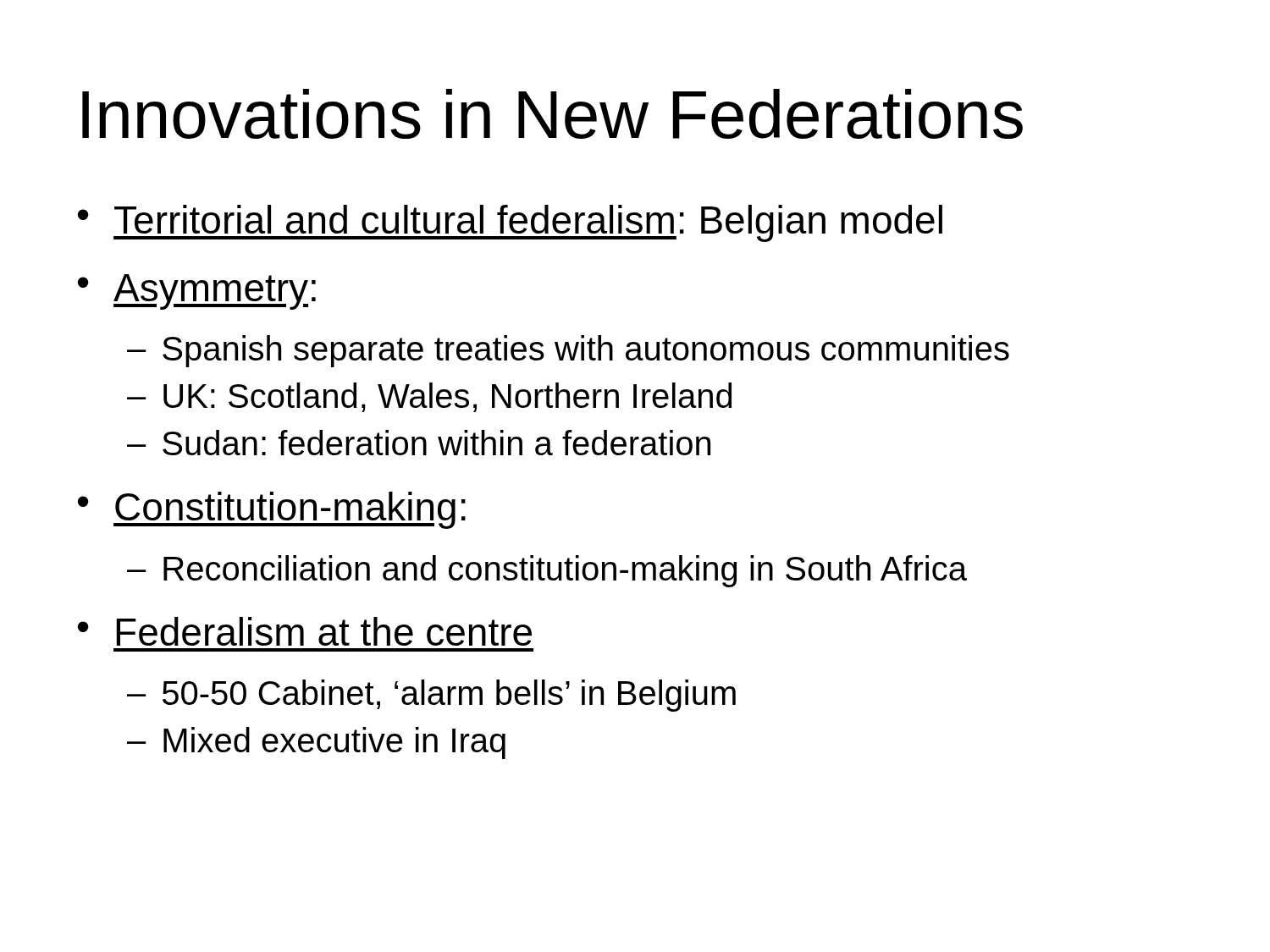Select the list item that reads "• Asymmetry: – Spanish separate"
Screen dimensions: 952x1270
[x=635, y=364]
